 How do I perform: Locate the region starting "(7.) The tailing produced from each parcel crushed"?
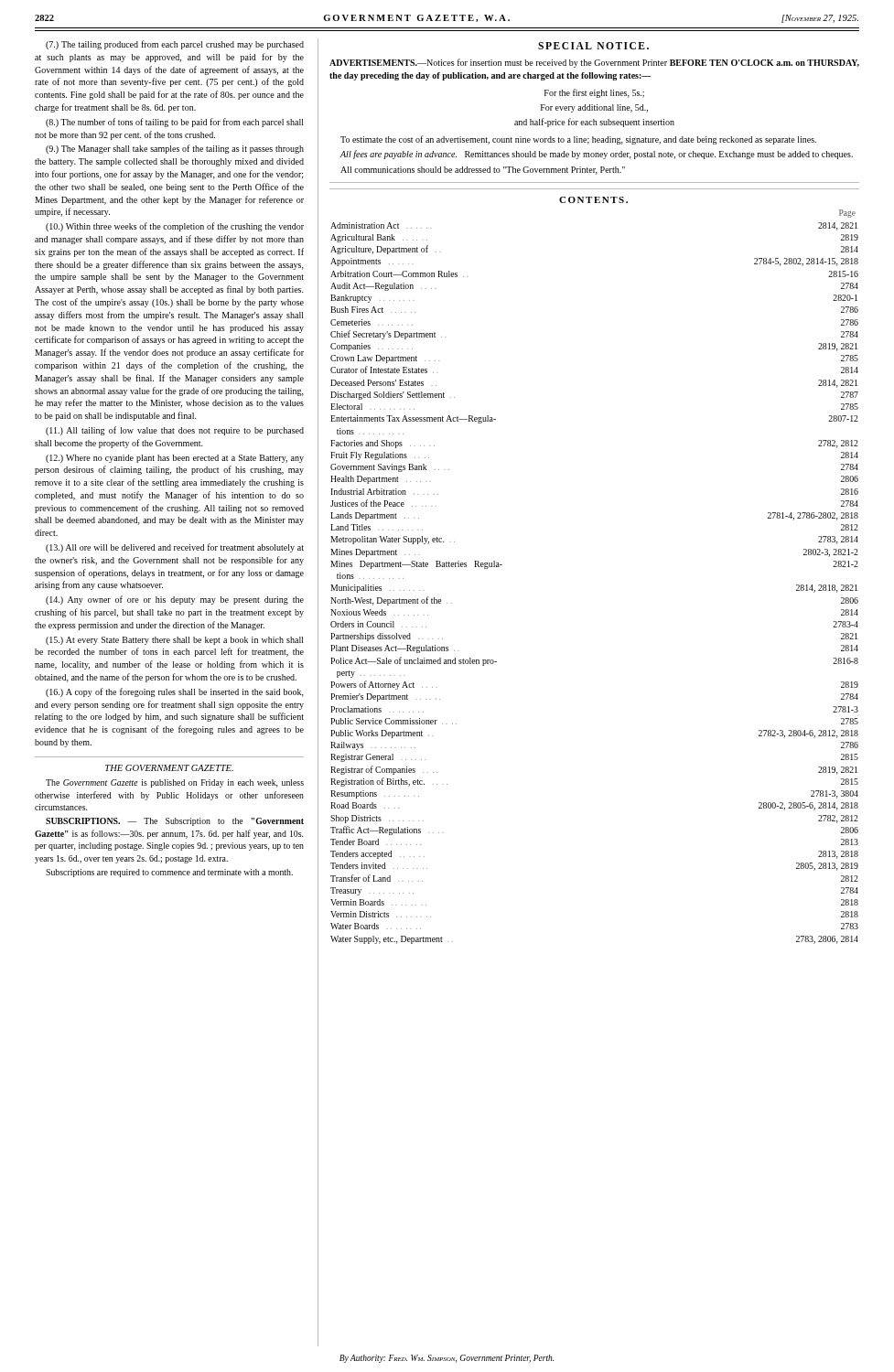pos(169,394)
